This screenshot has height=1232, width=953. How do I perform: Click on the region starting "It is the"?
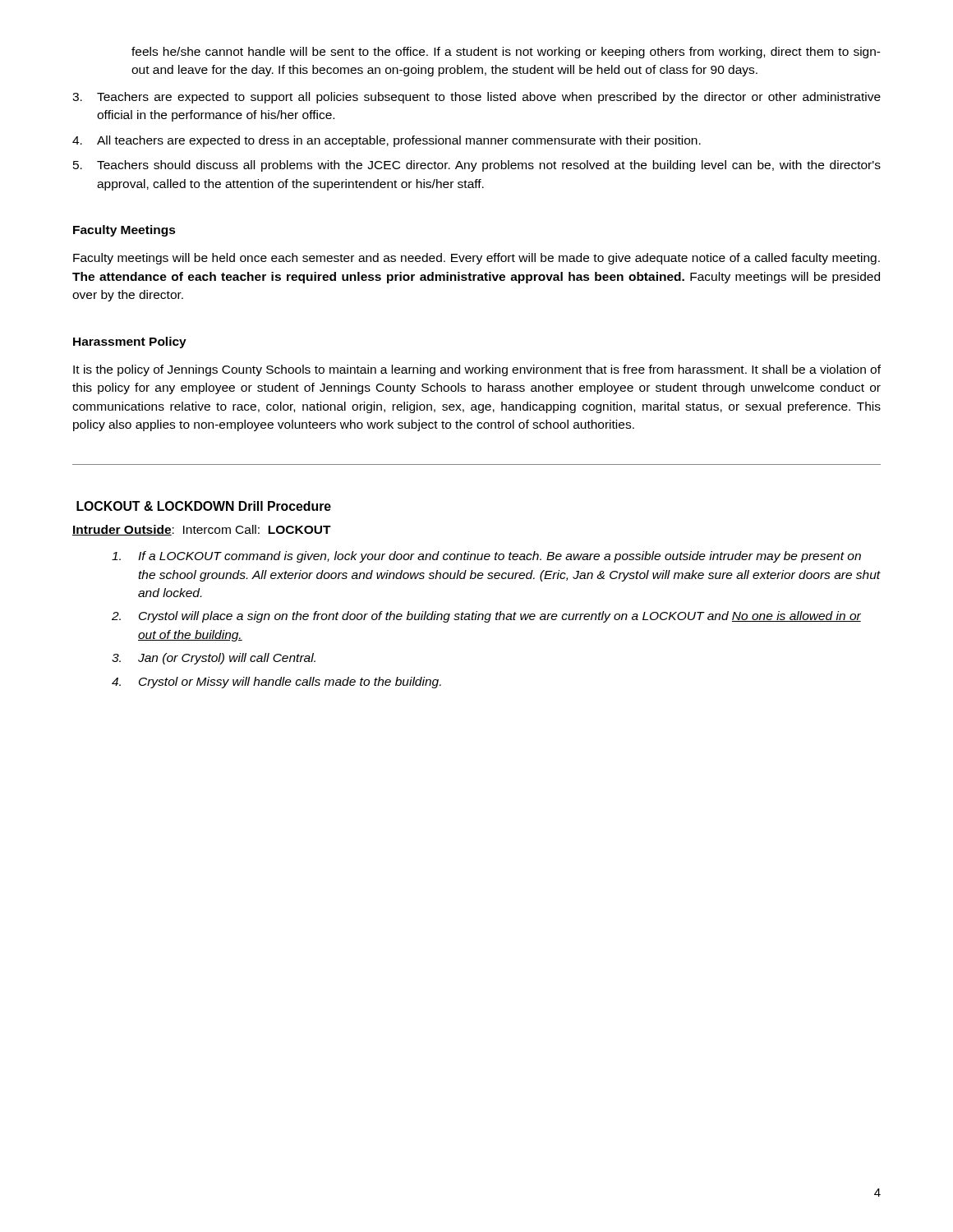[476, 397]
